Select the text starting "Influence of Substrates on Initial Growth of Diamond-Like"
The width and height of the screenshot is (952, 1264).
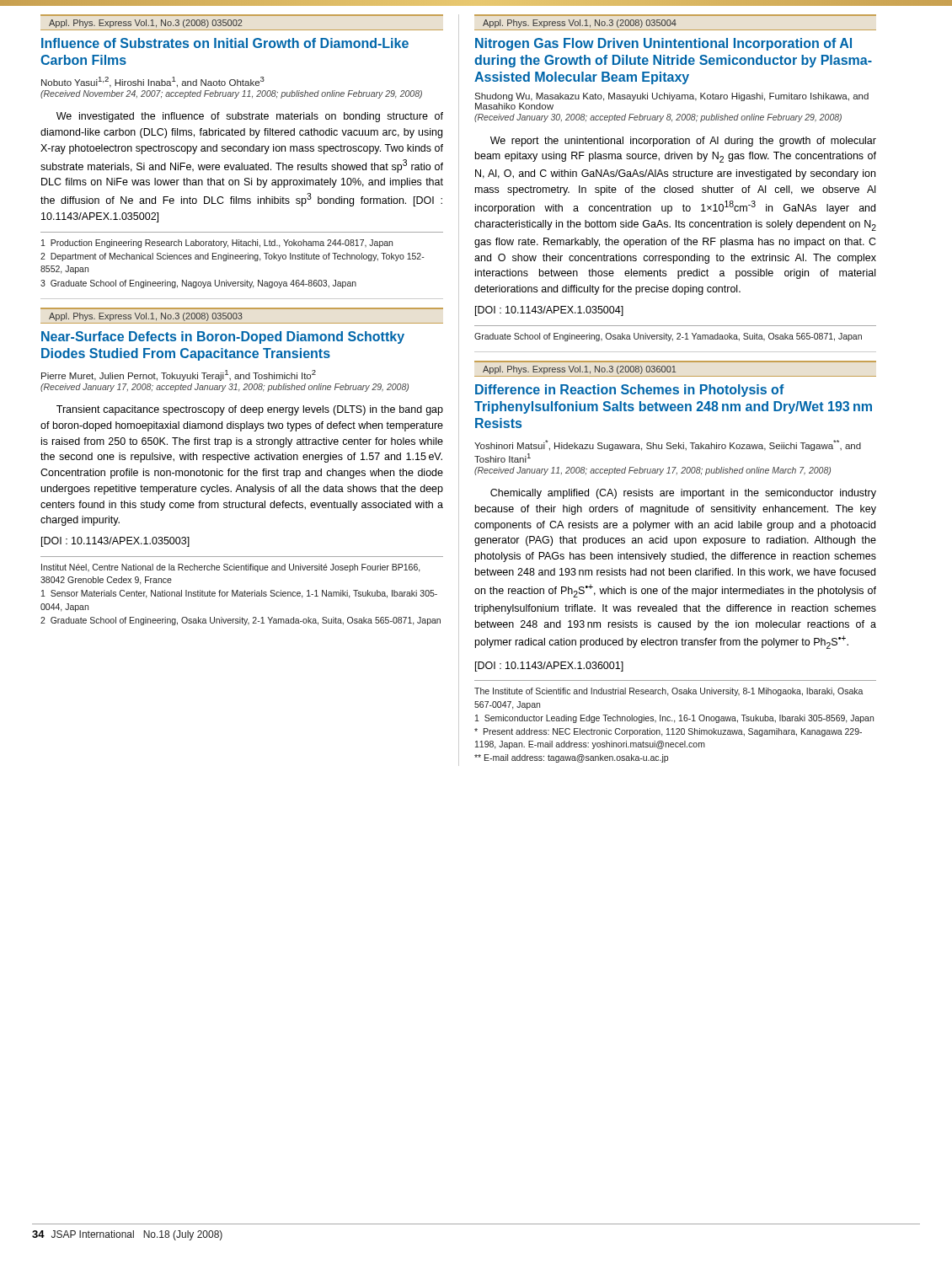225,52
